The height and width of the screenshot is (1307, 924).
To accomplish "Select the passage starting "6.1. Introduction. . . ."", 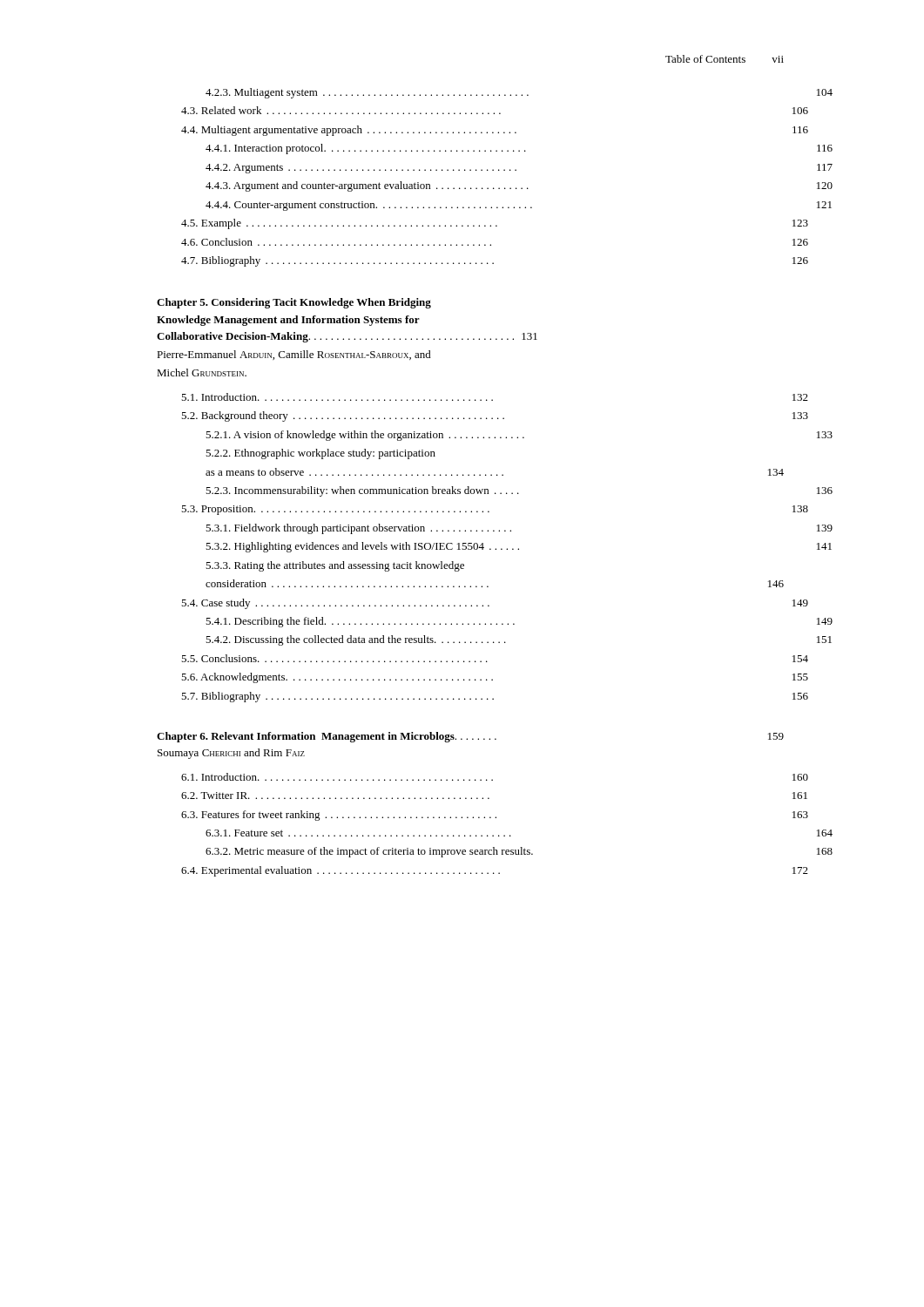I will (x=495, y=777).
